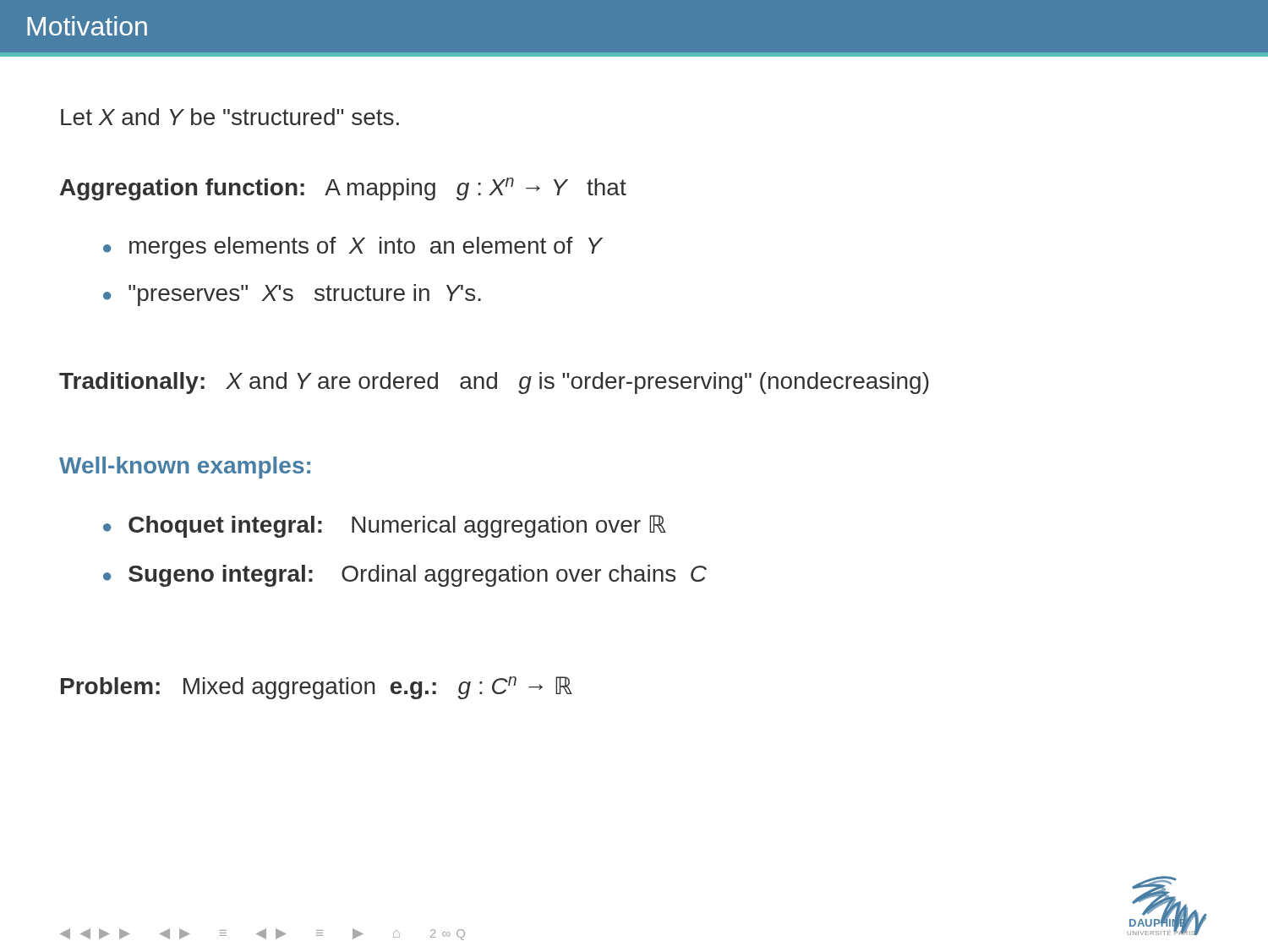Image resolution: width=1268 pixels, height=952 pixels.
Task: Locate the text starting "Aggregation function: A mapping g : Xn →"
Action: (343, 186)
